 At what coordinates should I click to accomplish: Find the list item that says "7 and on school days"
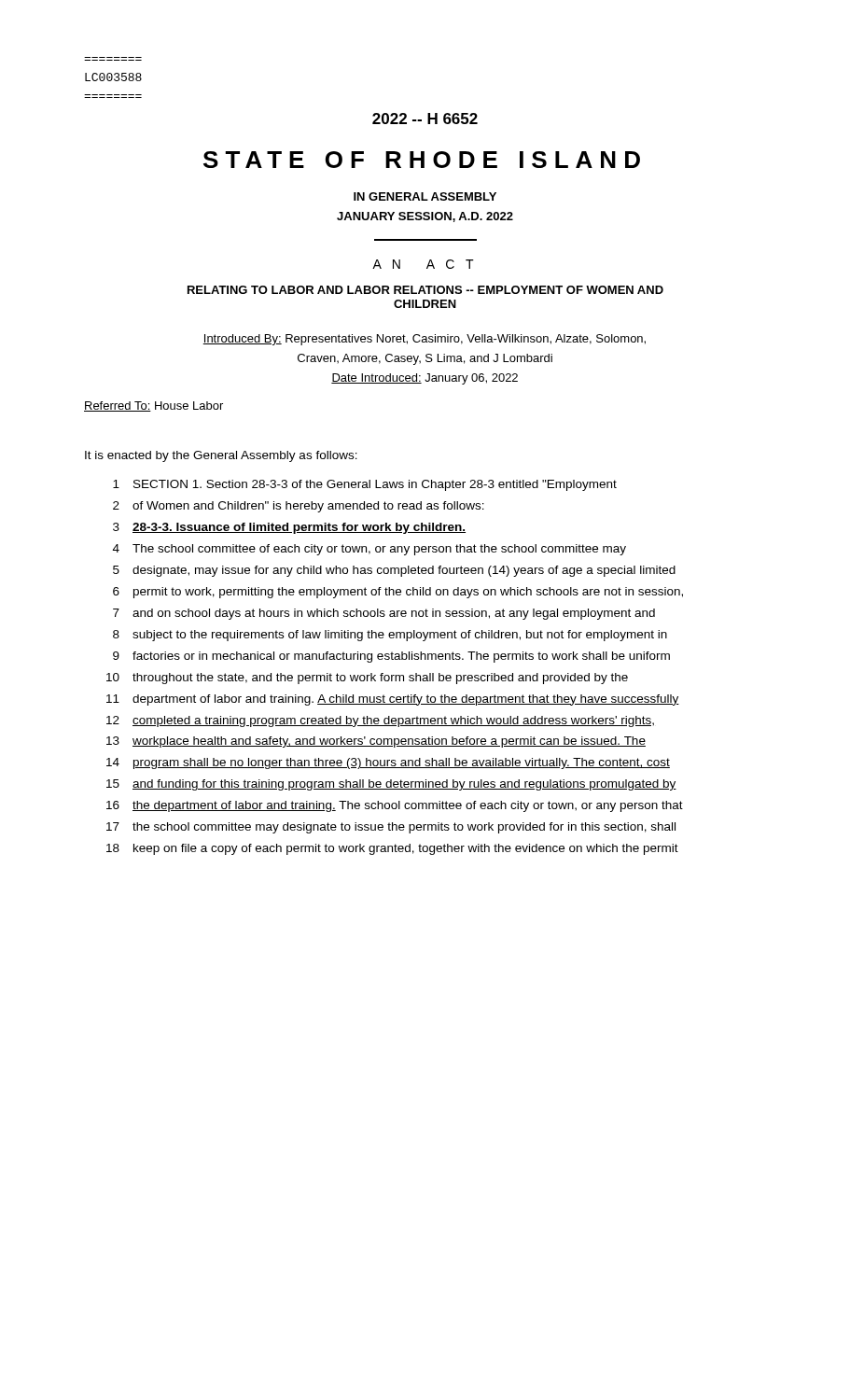point(425,614)
